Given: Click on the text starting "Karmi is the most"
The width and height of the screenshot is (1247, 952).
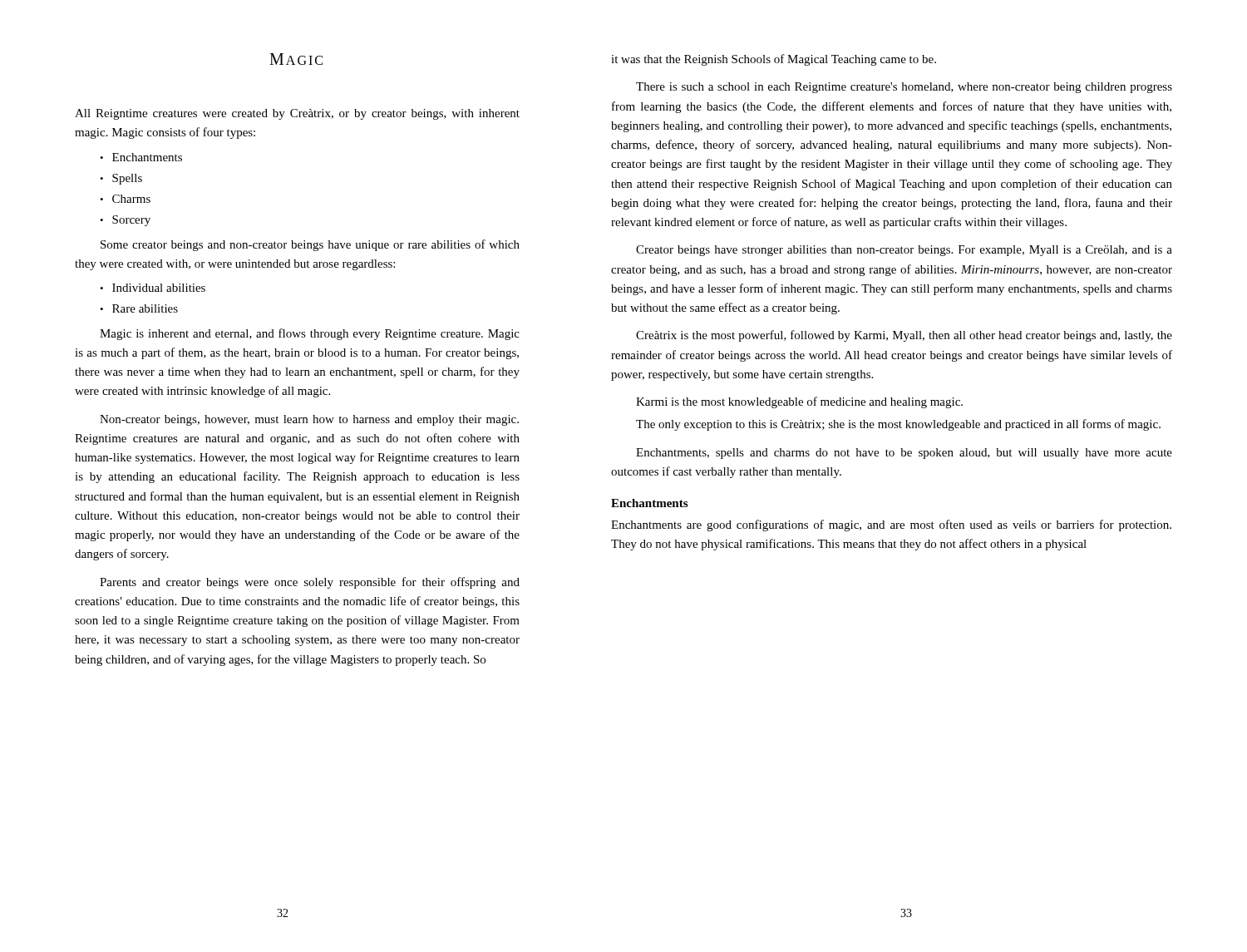Looking at the screenshot, I should point(800,402).
